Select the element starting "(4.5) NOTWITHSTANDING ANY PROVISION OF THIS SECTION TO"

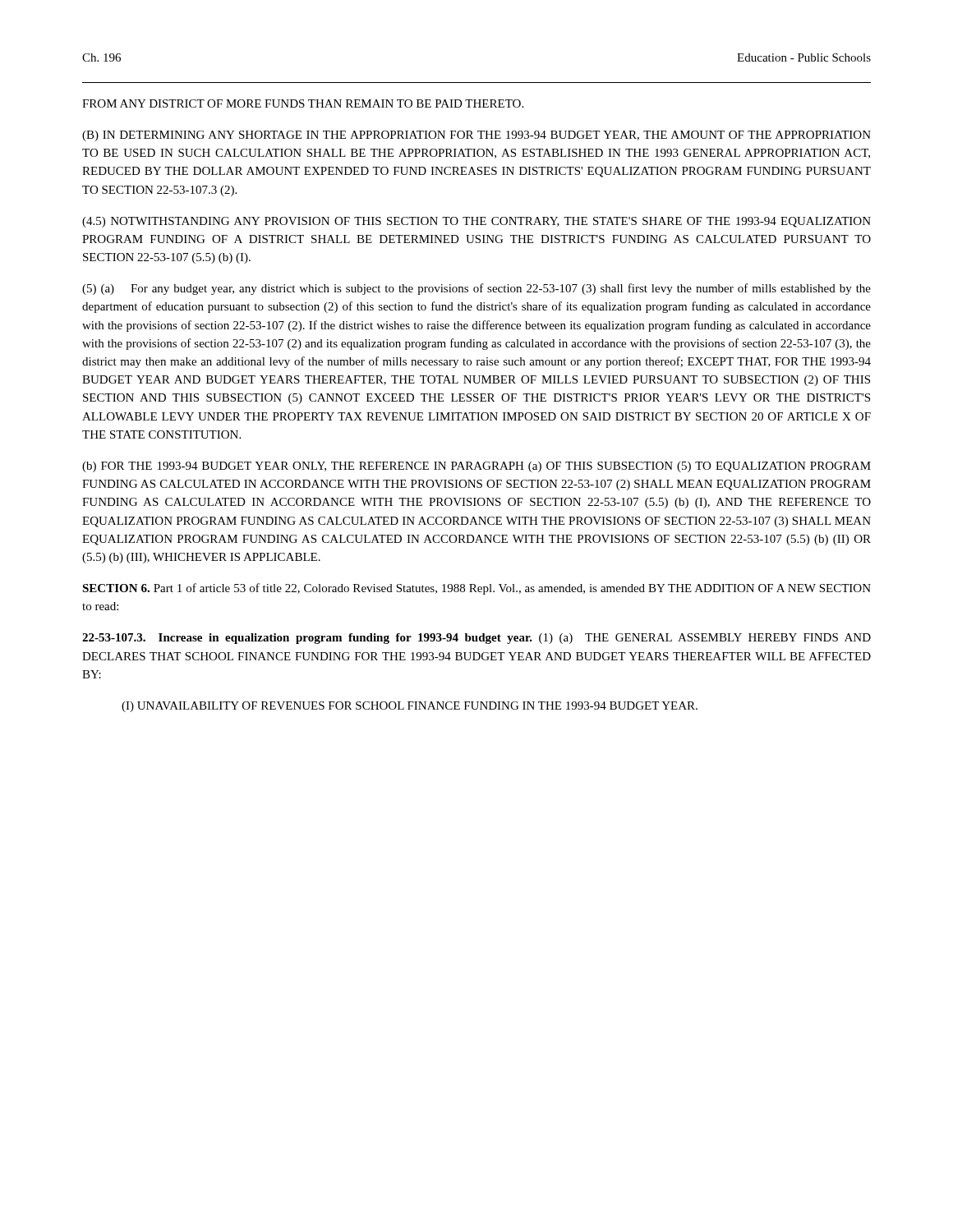click(476, 239)
